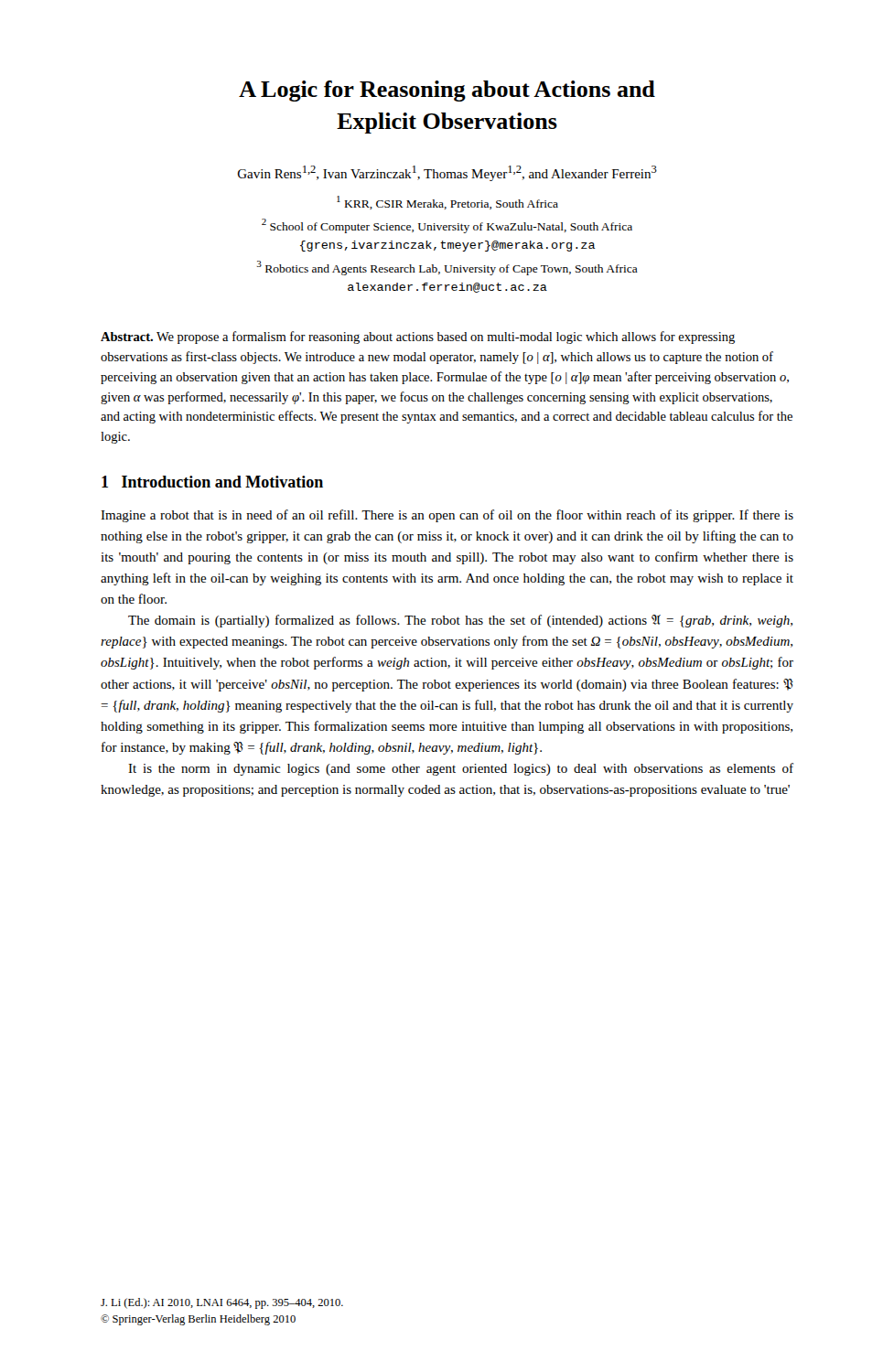894x1372 pixels.
Task: Locate the element starting "1 Introduction and Motivation"
Action: [212, 482]
